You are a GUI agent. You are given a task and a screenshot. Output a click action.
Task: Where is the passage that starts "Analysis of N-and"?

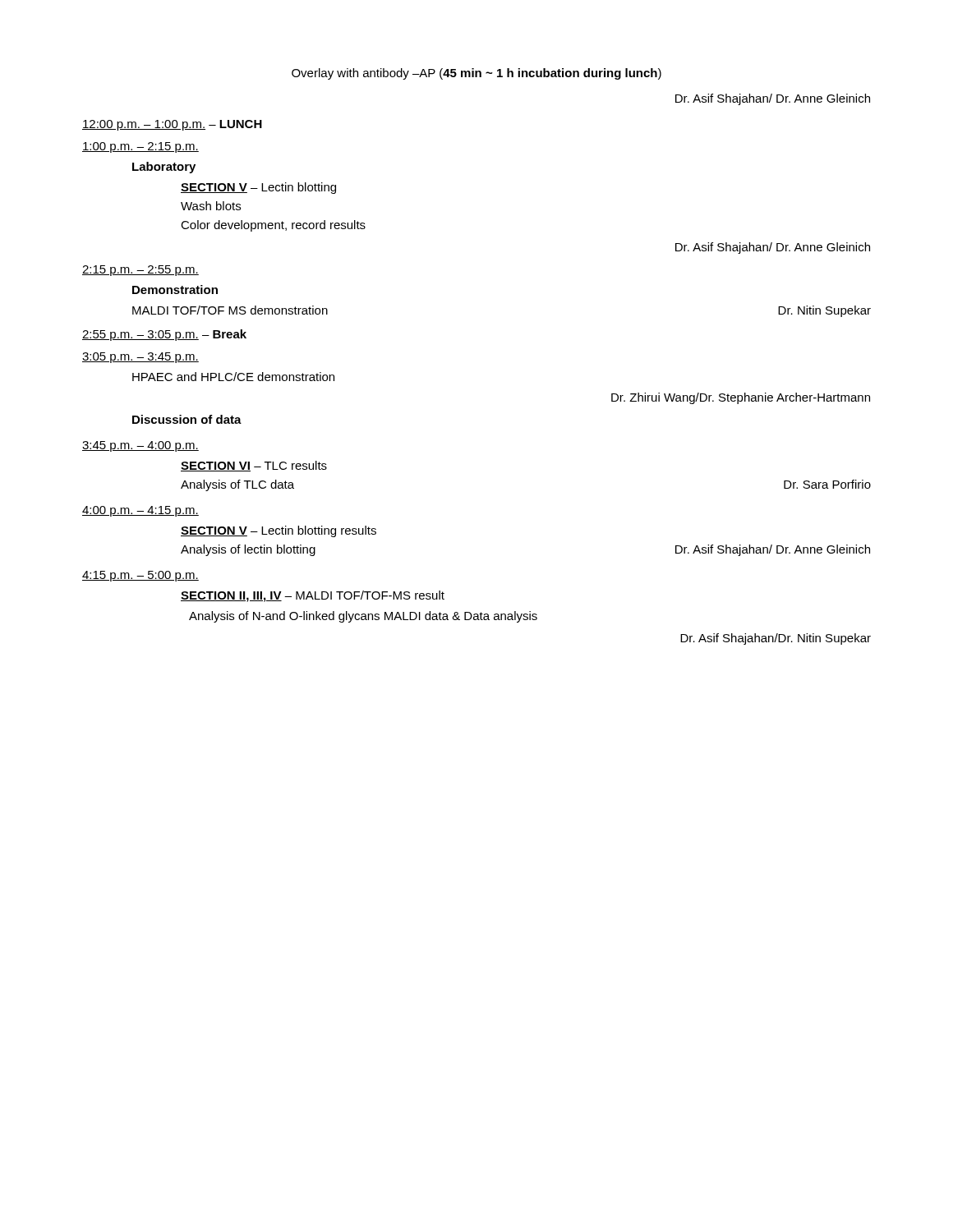(x=363, y=616)
